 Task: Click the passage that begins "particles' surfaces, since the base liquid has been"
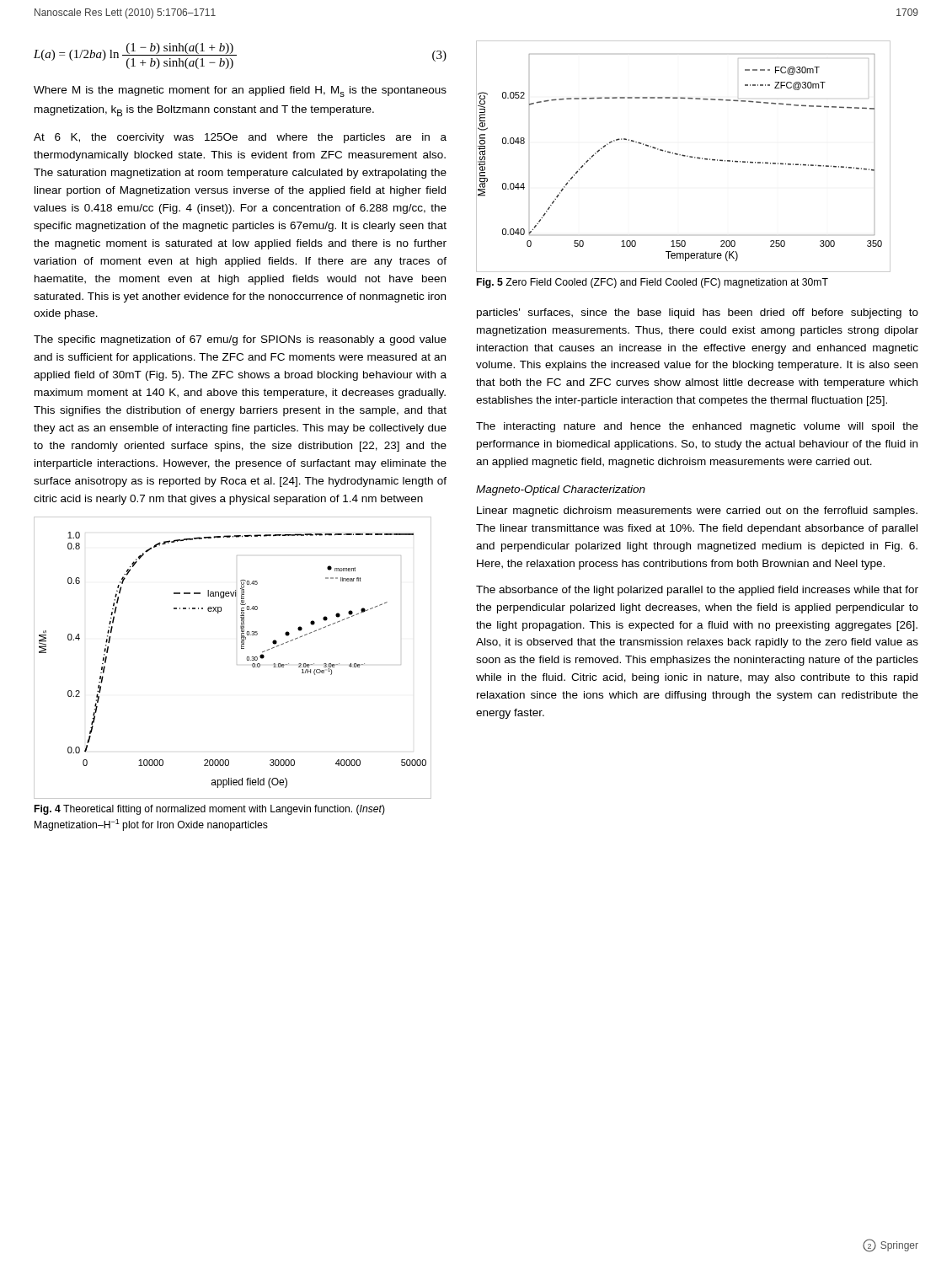point(697,356)
